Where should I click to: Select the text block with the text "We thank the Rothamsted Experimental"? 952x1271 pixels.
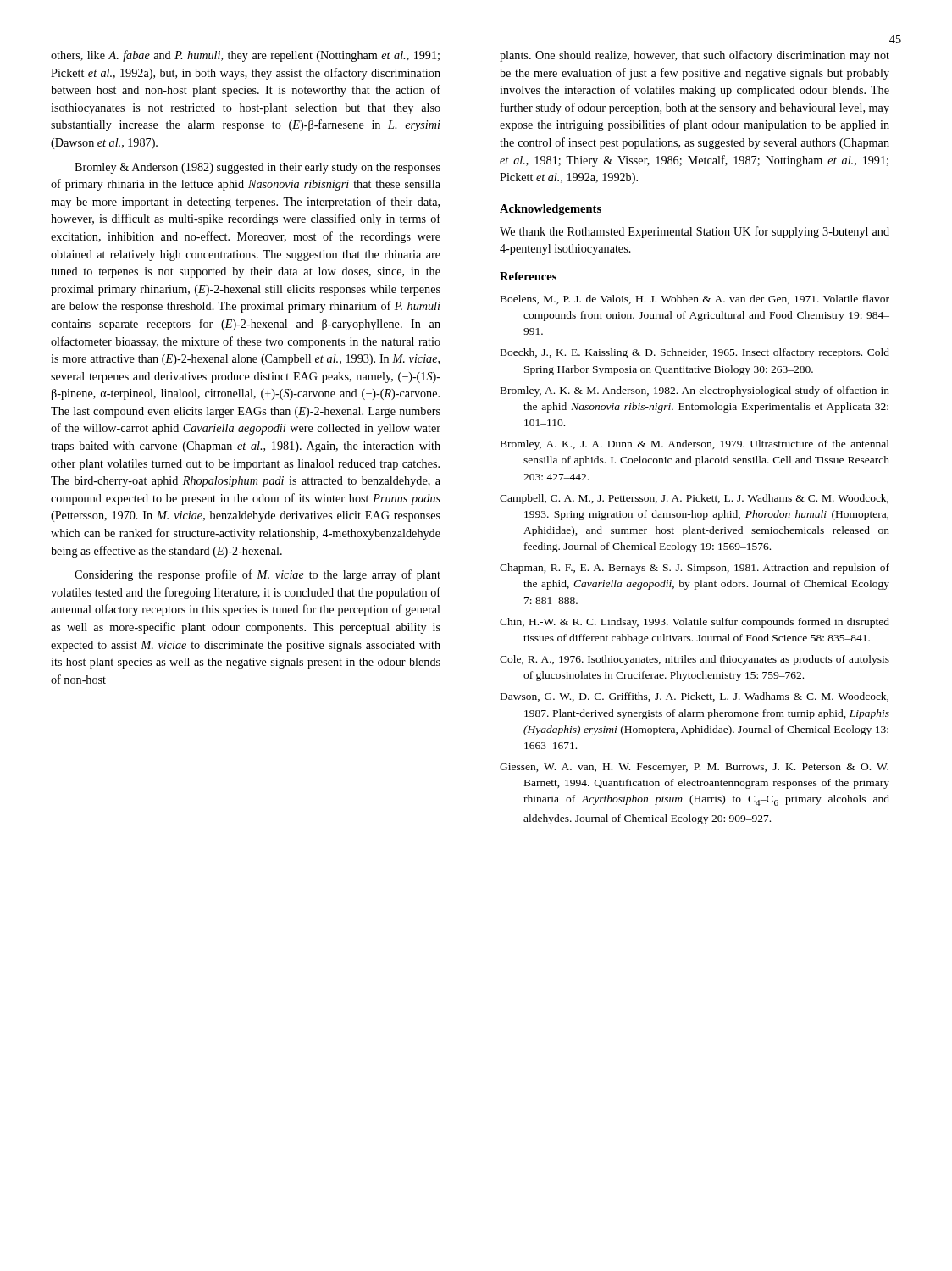point(695,240)
